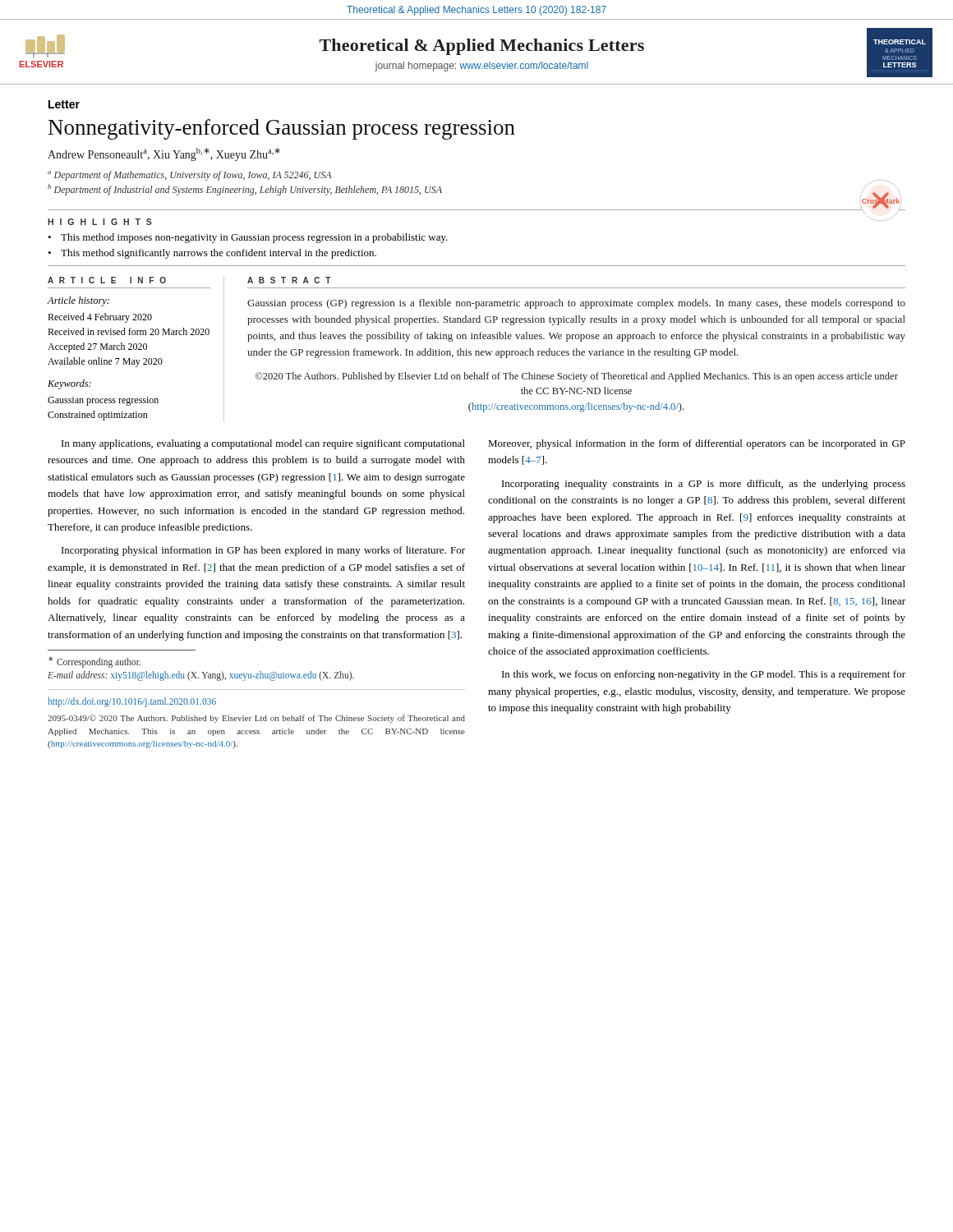Find the title on this page that starts "Theoretical & Applied Mechanics Letters journal homepage:"
953x1232 pixels.
coord(482,53)
